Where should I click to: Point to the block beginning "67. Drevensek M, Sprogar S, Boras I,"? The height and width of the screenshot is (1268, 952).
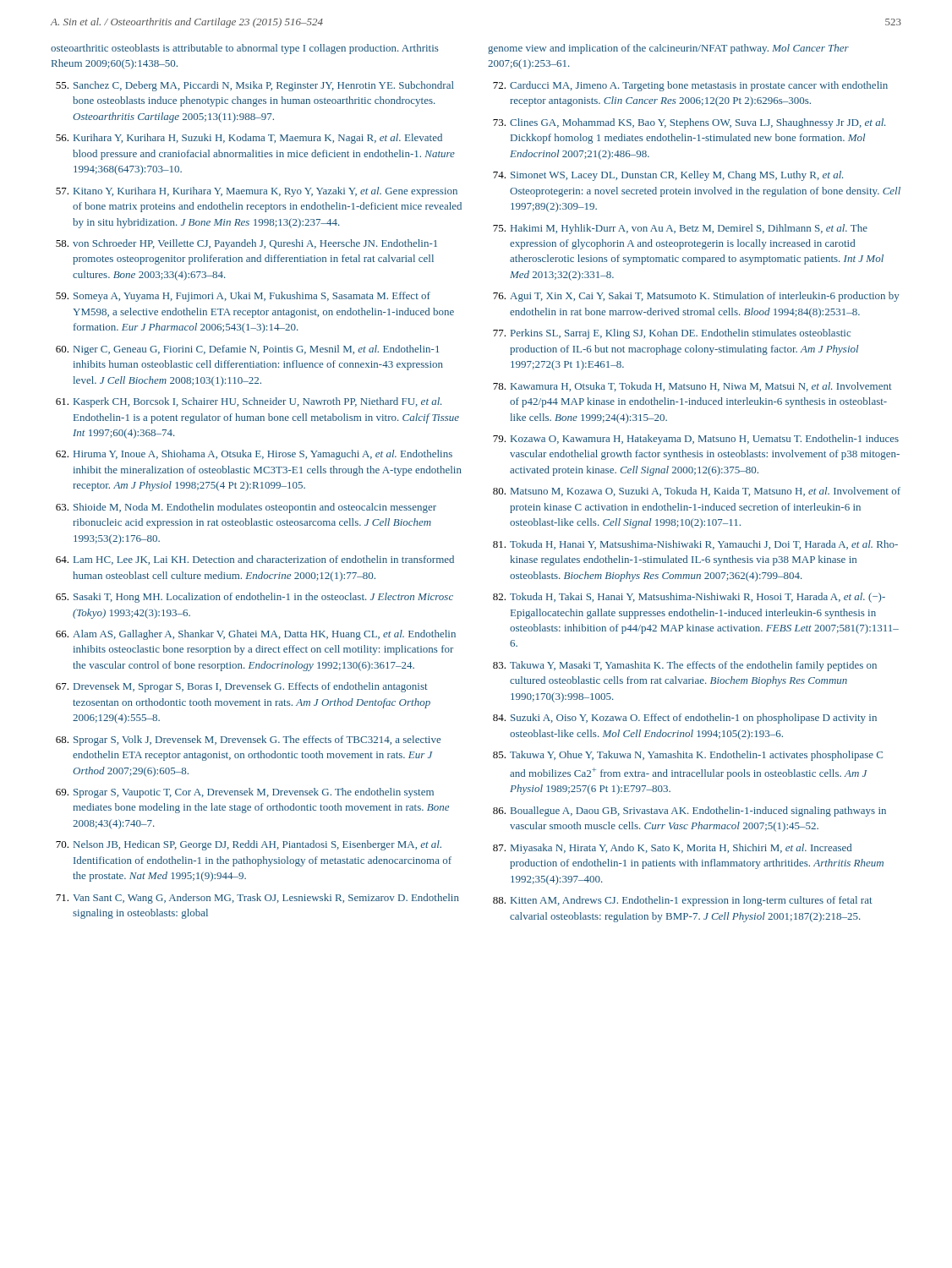coord(257,702)
